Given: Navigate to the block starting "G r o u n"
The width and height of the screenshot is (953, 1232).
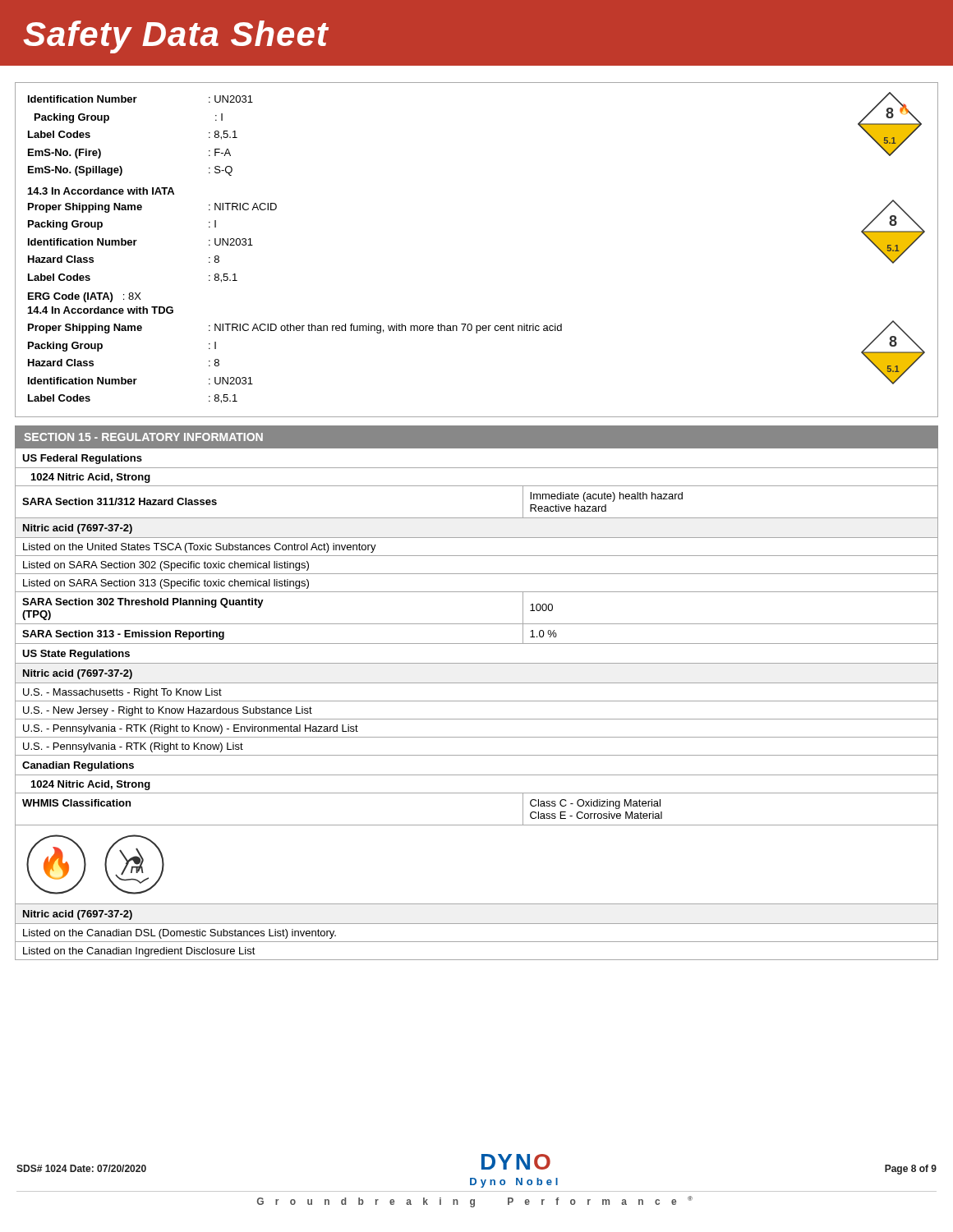Looking at the screenshot, I should point(476,1201).
